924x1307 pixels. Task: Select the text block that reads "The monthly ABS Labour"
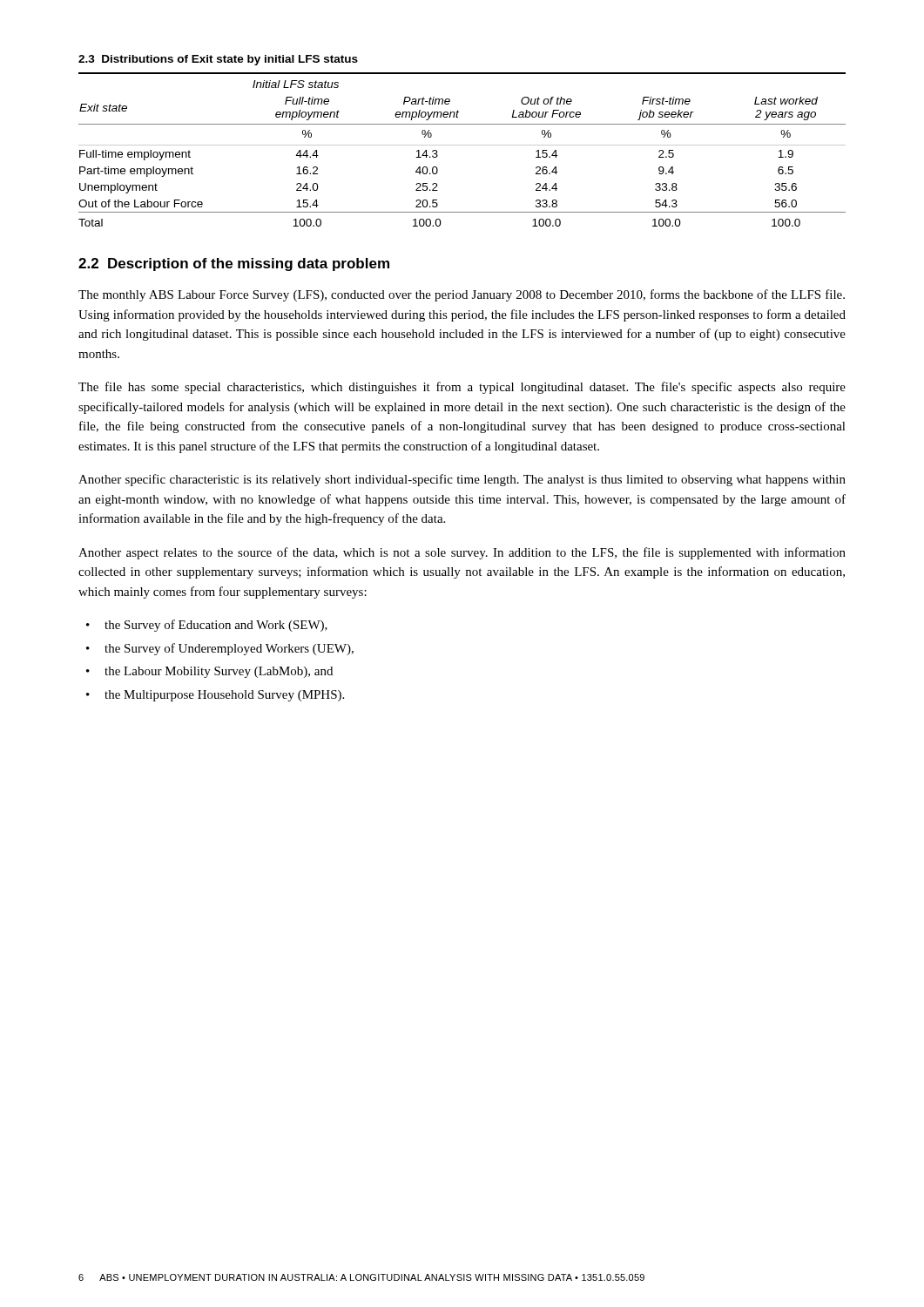[462, 324]
